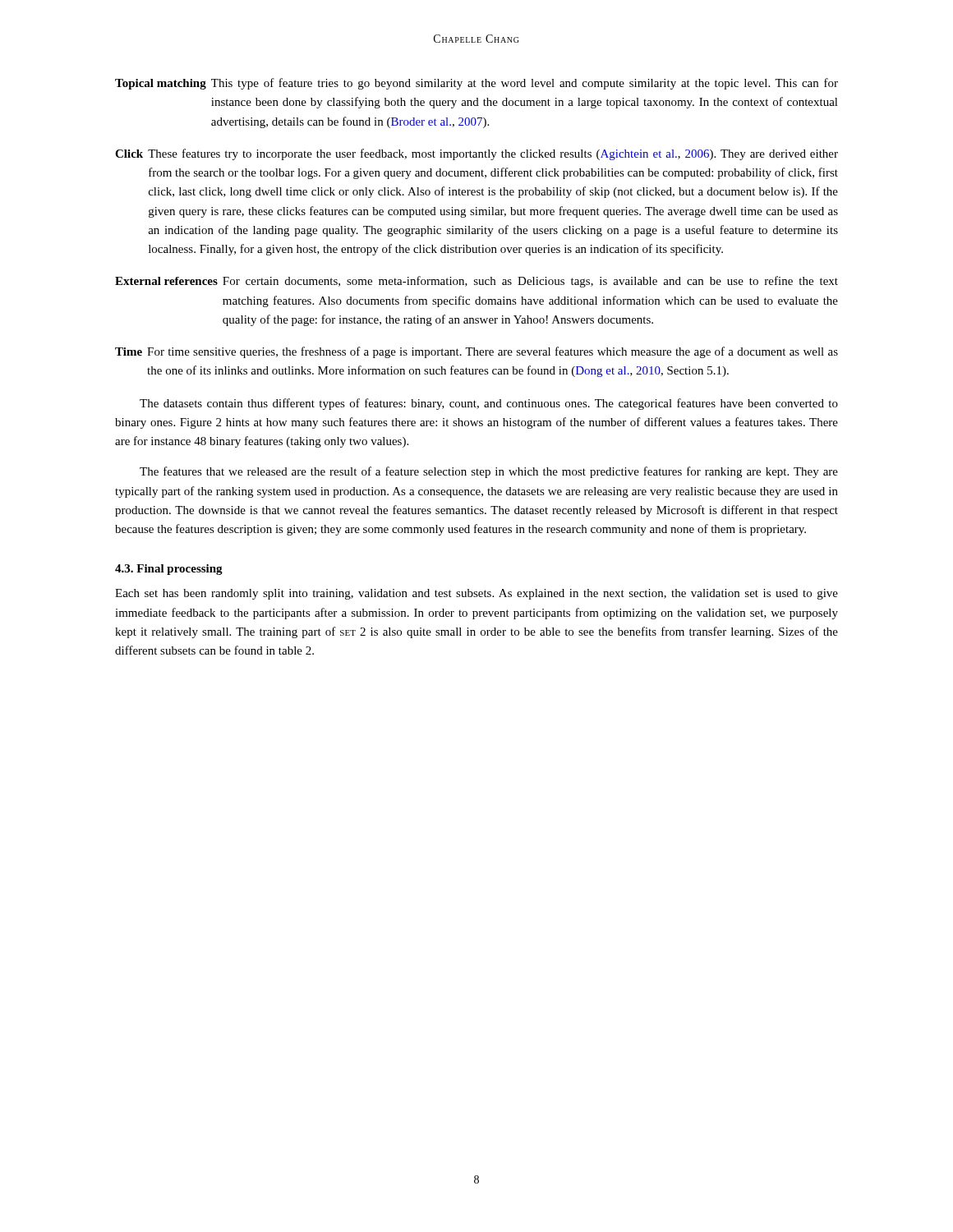Click on the block starting "Each set has been randomly split into training,"

[476, 622]
